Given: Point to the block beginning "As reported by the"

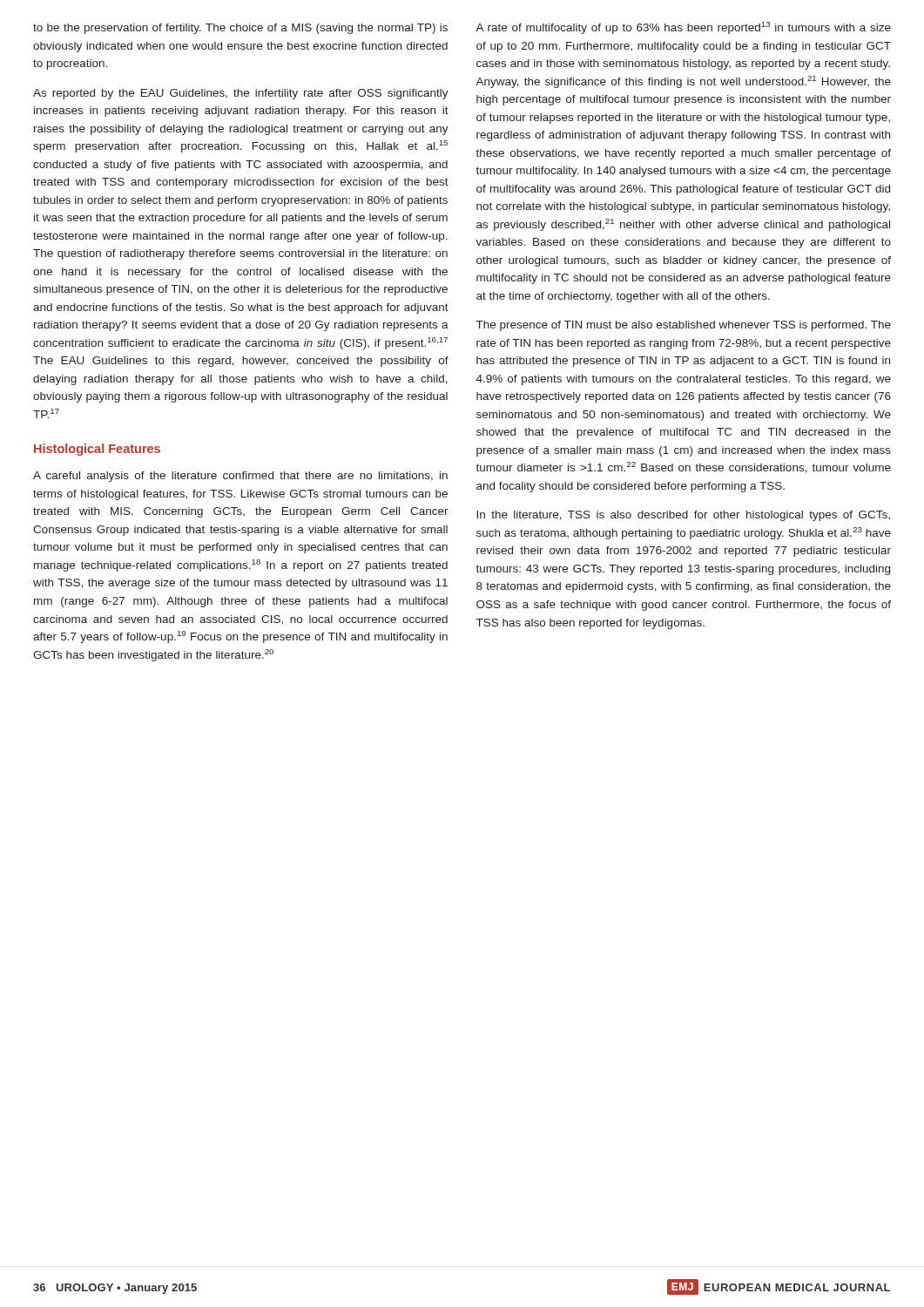Looking at the screenshot, I should [241, 254].
